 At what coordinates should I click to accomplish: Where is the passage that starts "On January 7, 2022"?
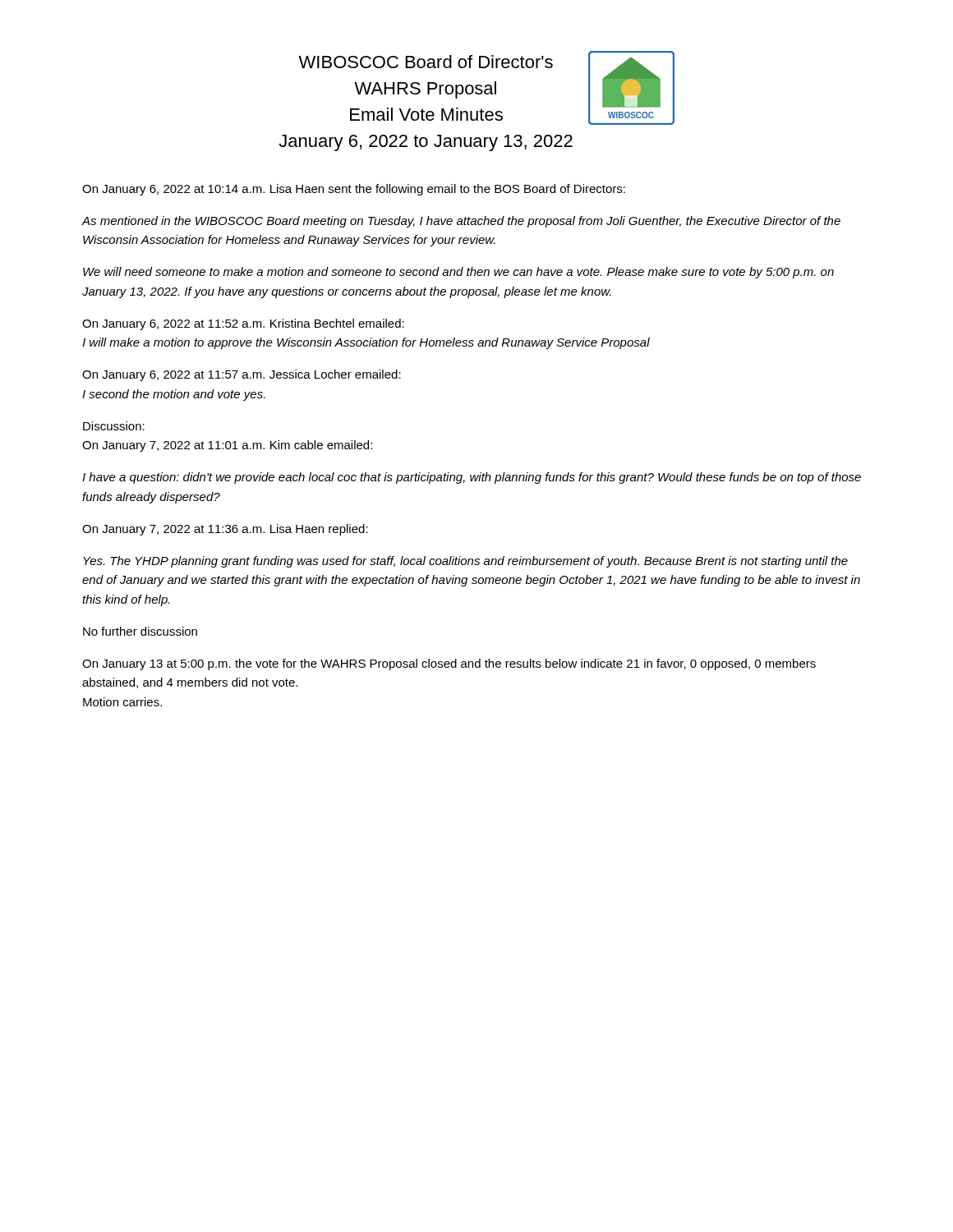pos(225,528)
